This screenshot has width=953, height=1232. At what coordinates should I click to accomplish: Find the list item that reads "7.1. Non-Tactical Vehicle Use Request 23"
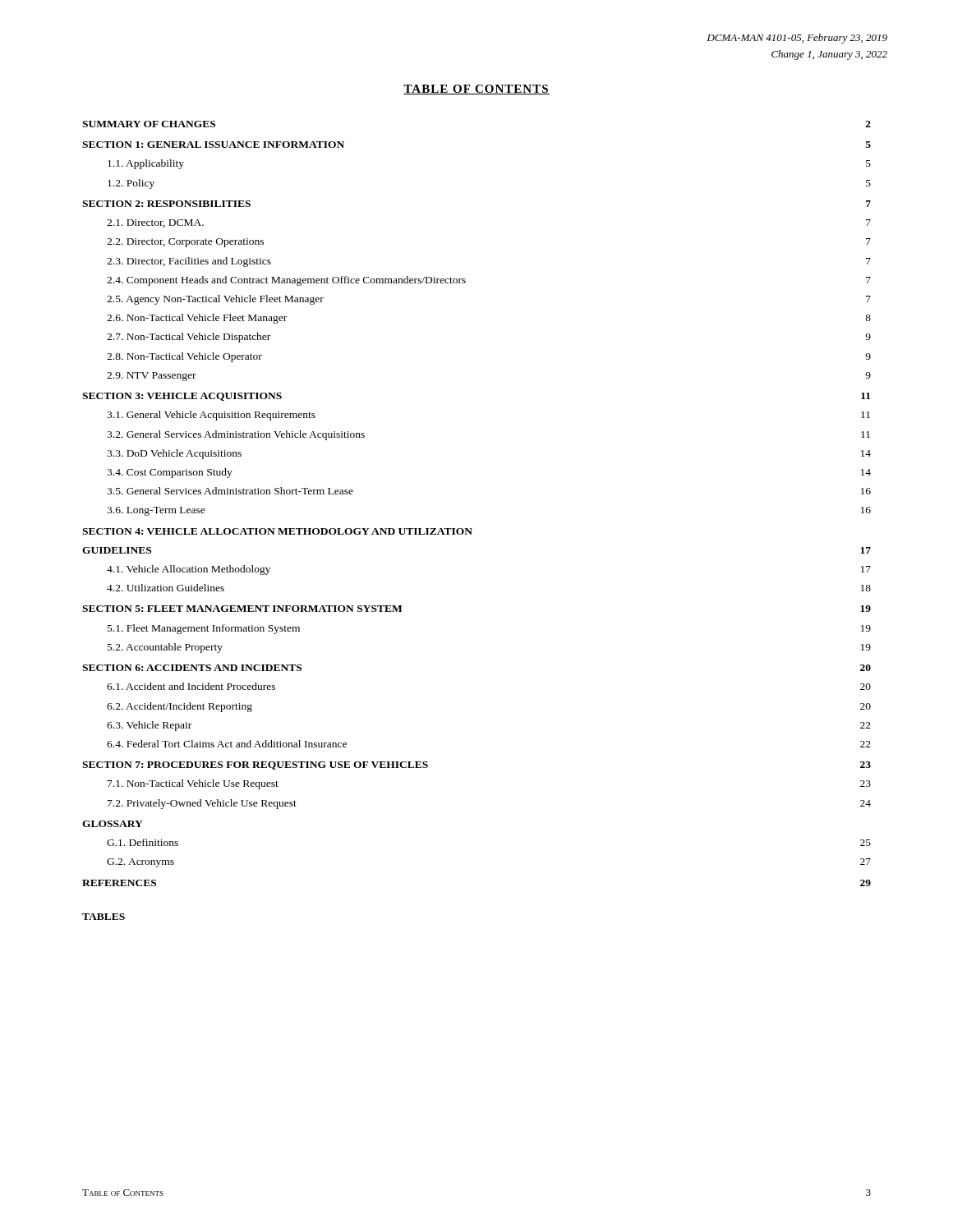click(x=196, y=784)
